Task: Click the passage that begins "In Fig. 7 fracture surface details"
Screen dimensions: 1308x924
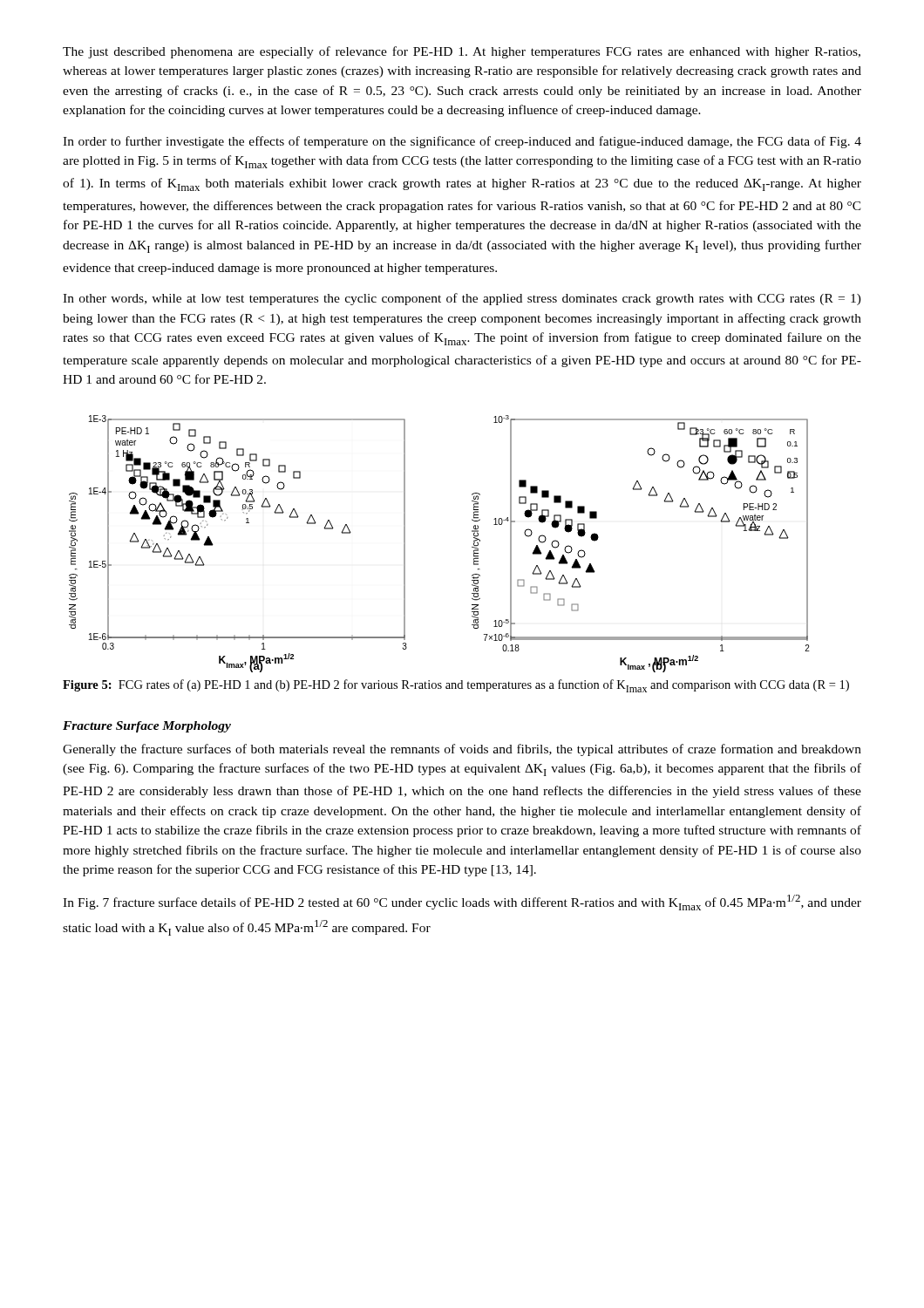Action: coord(462,915)
